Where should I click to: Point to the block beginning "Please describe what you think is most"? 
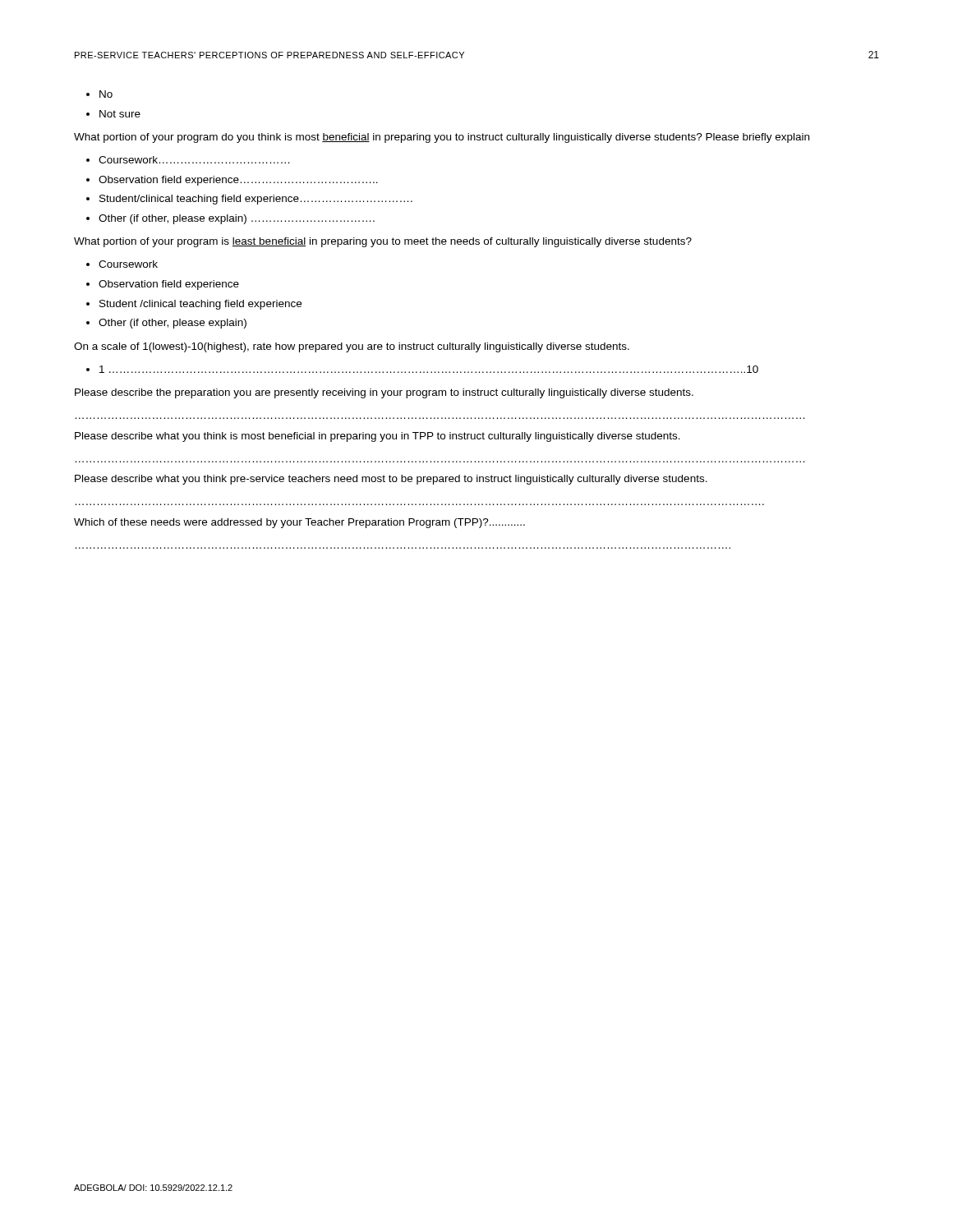pos(377,436)
